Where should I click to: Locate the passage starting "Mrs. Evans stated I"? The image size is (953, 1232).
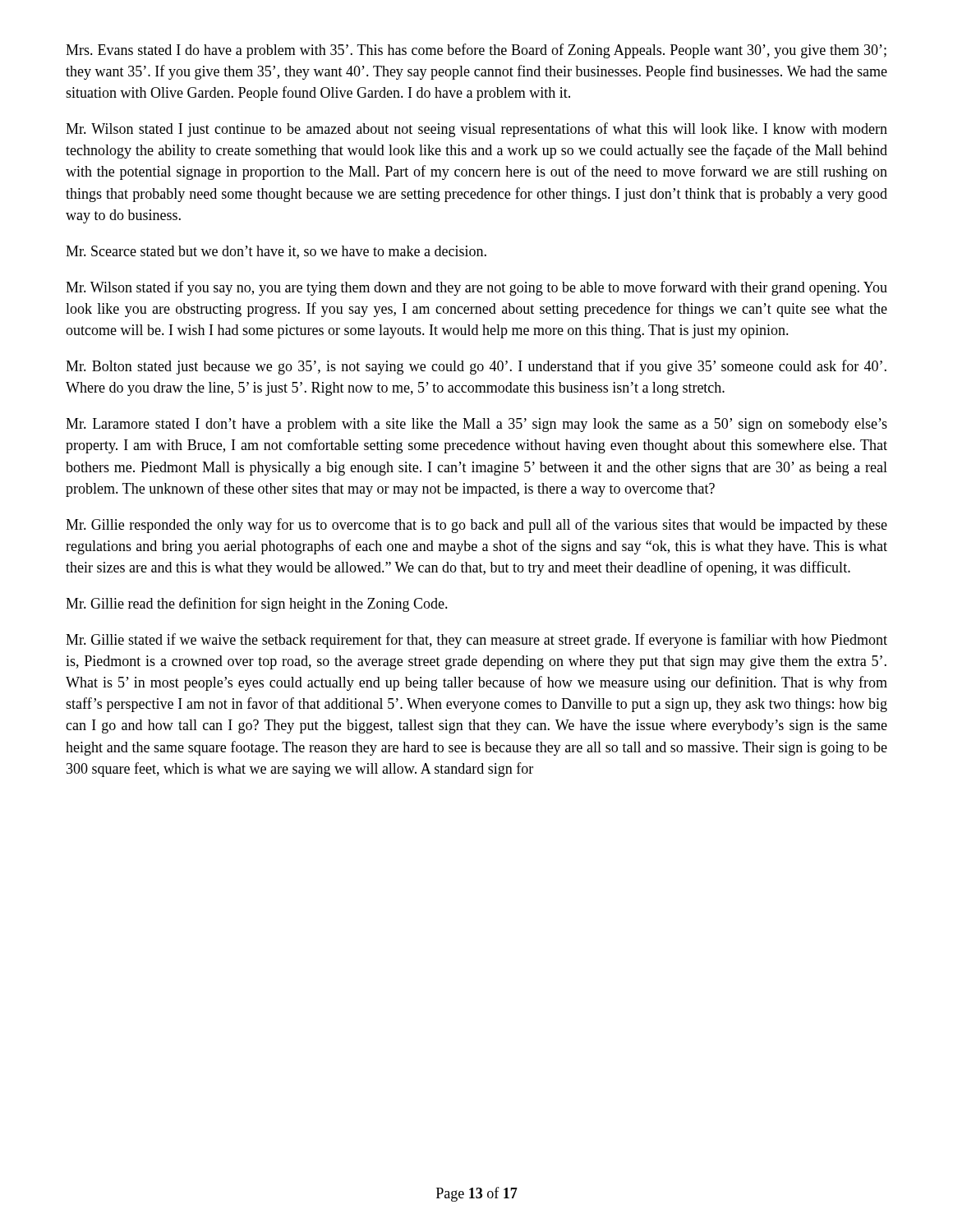[x=476, y=72]
